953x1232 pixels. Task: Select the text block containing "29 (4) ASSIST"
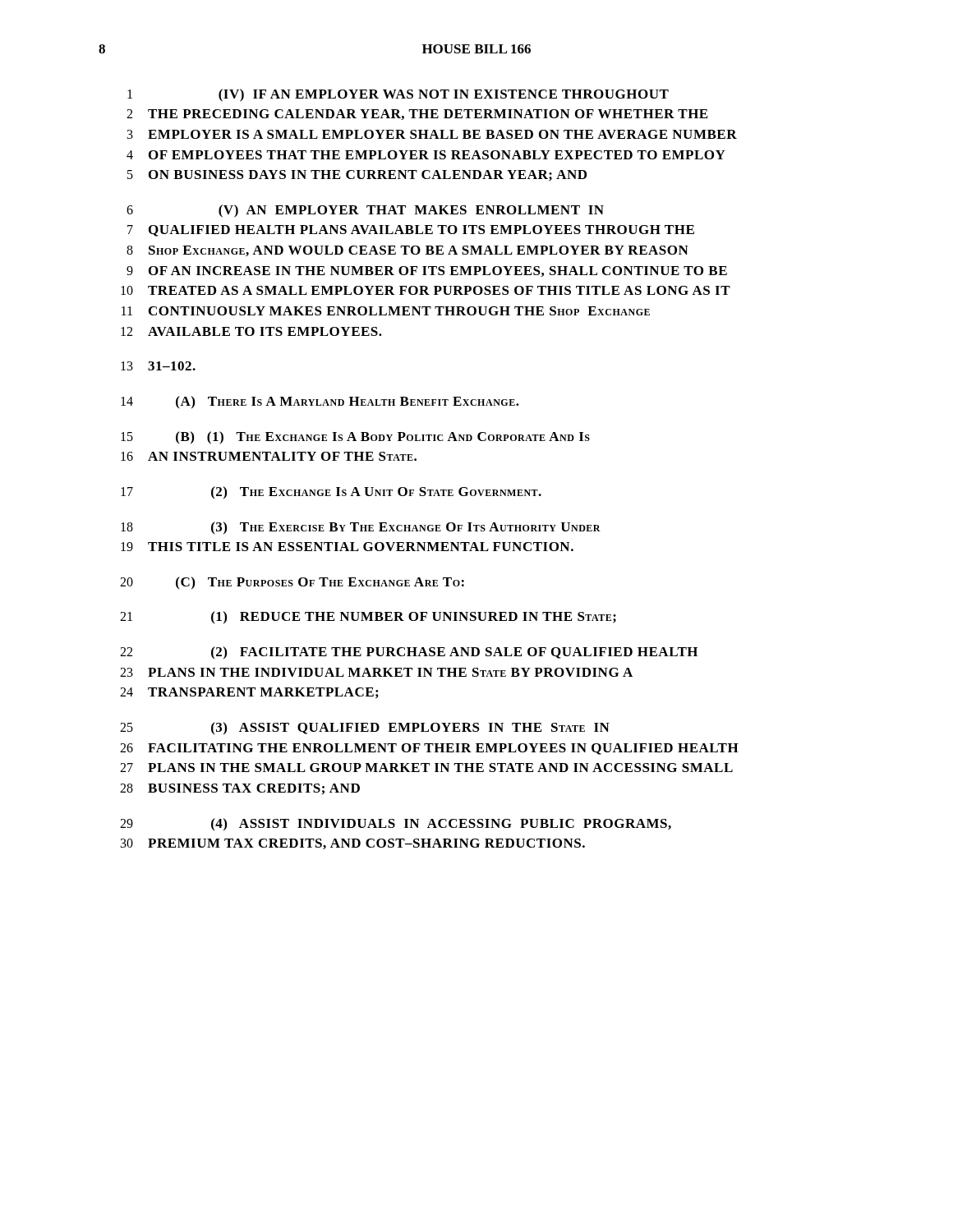(x=476, y=834)
